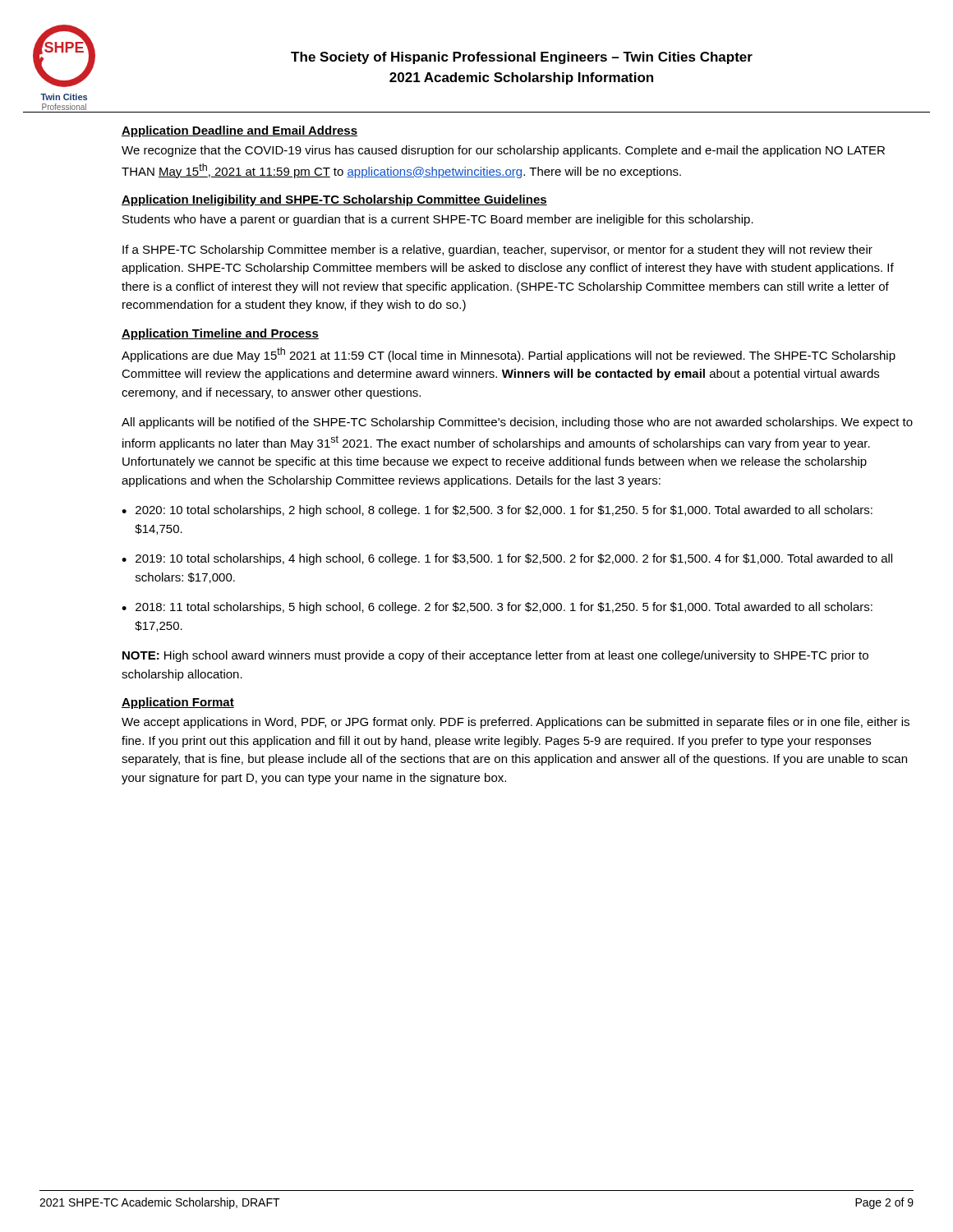Navigate to the region starting "• 2020: 10 total scholarships,"

[518, 520]
